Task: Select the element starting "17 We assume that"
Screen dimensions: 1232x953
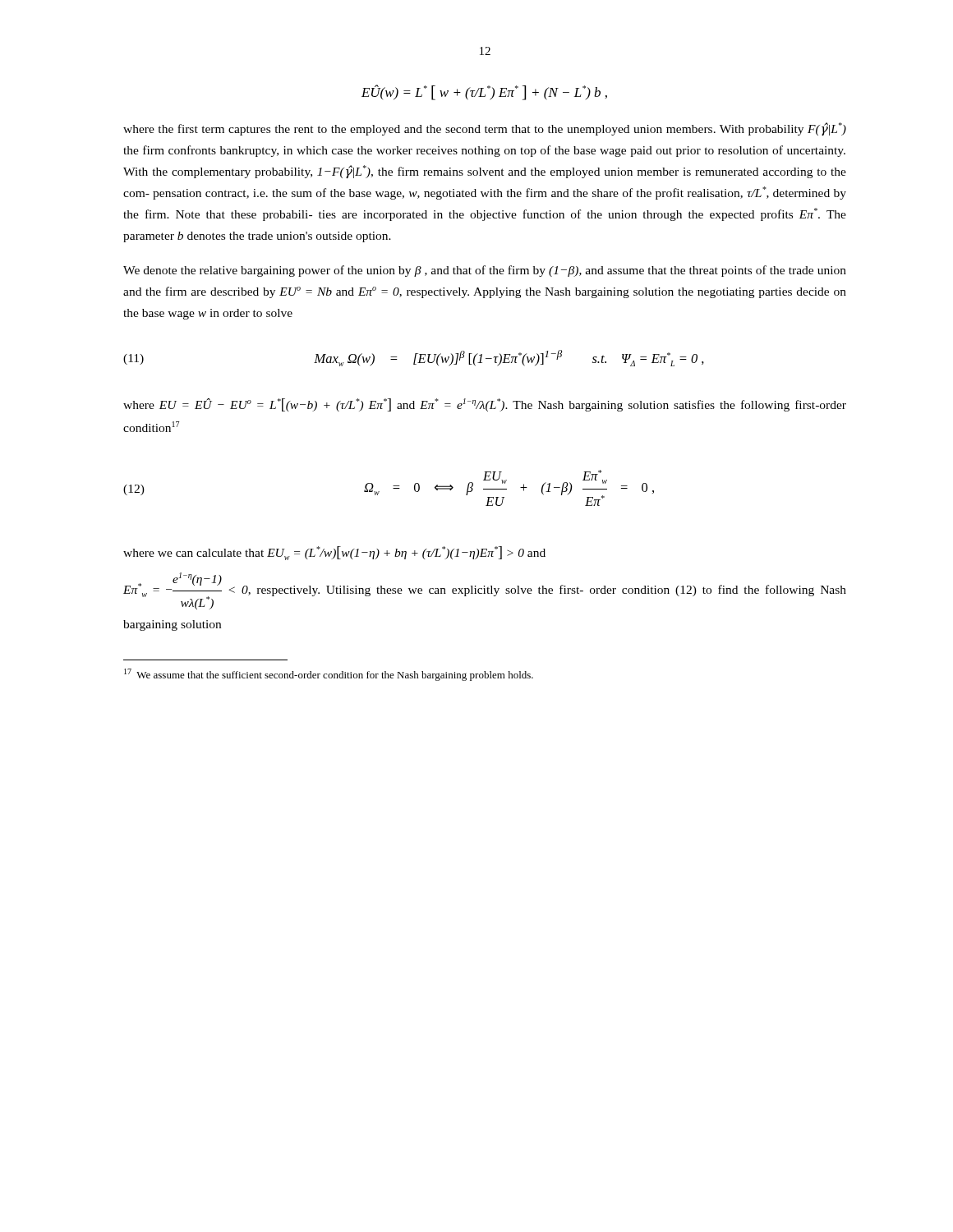Action: (x=328, y=674)
